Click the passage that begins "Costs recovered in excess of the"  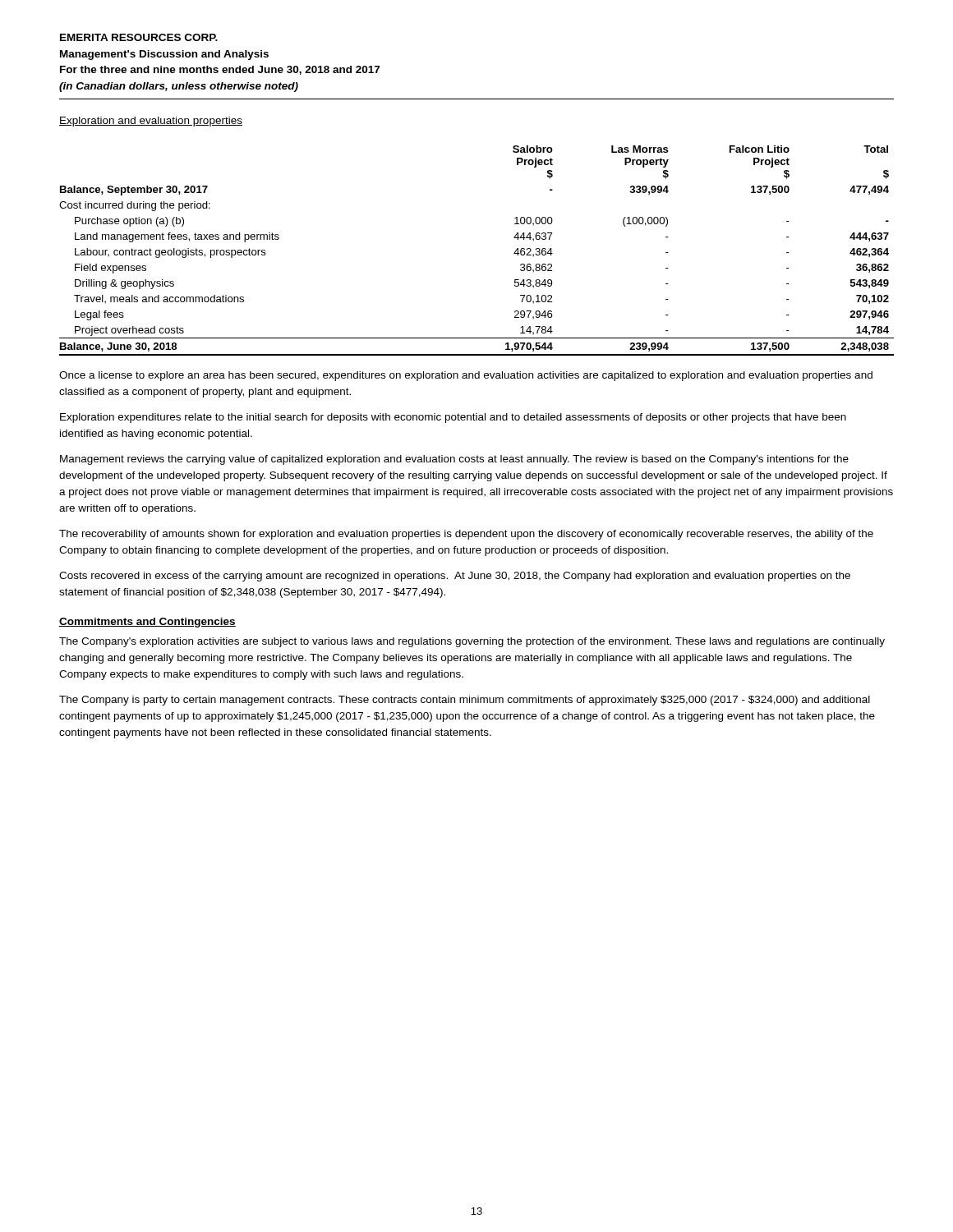(x=455, y=584)
